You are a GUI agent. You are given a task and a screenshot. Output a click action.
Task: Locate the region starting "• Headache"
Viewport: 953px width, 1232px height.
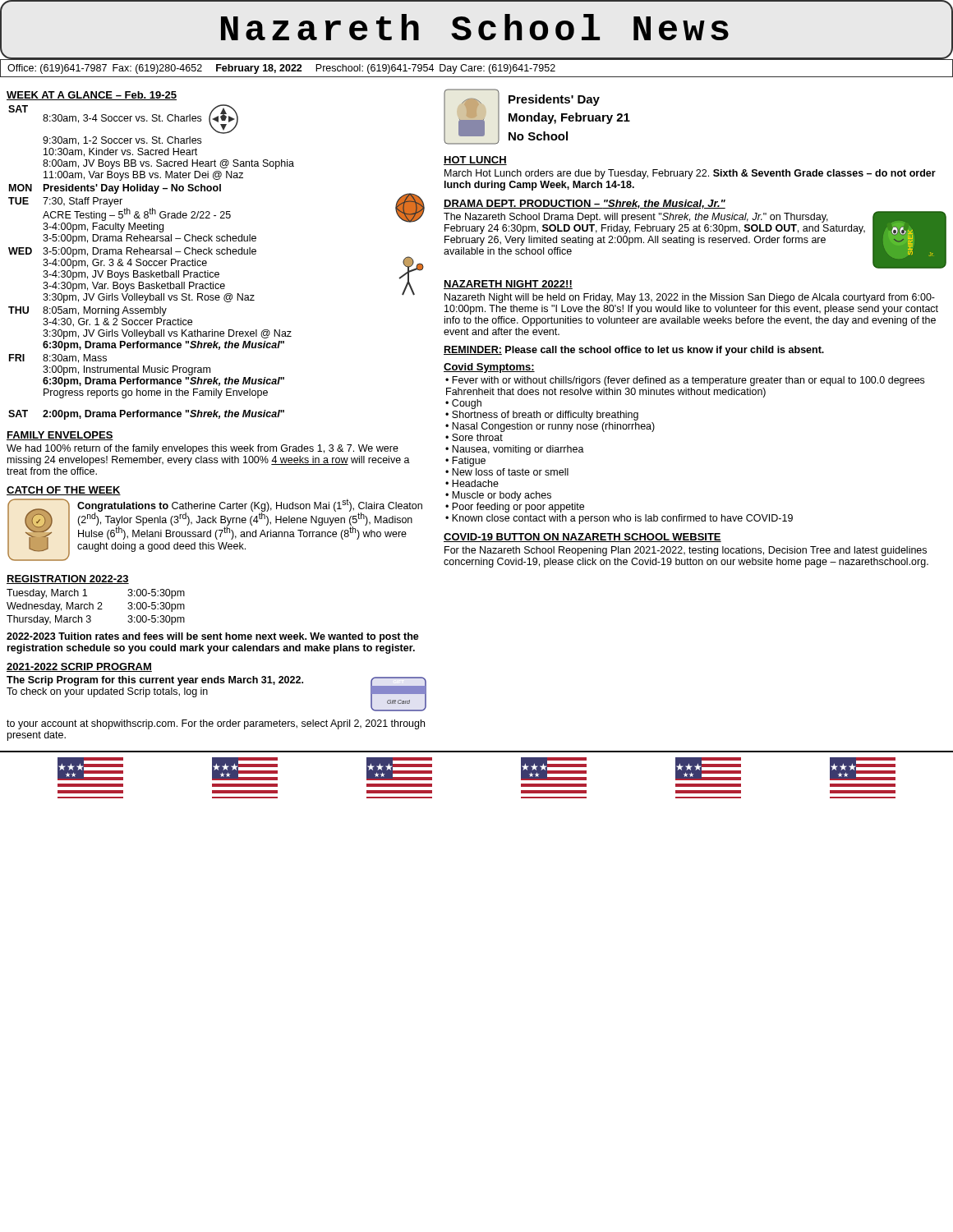[472, 484]
